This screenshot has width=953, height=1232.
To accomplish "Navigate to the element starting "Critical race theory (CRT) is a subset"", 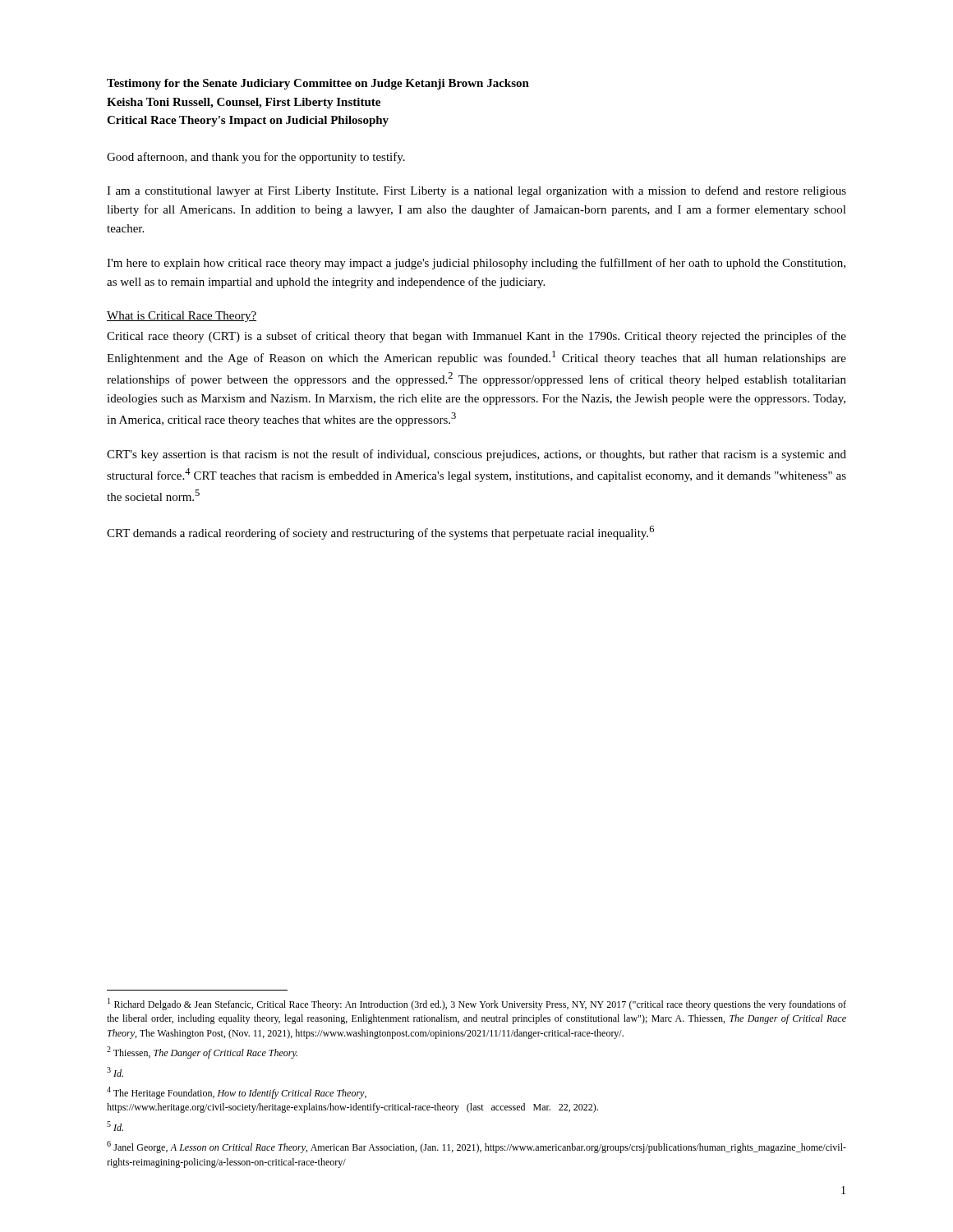I will point(476,378).
